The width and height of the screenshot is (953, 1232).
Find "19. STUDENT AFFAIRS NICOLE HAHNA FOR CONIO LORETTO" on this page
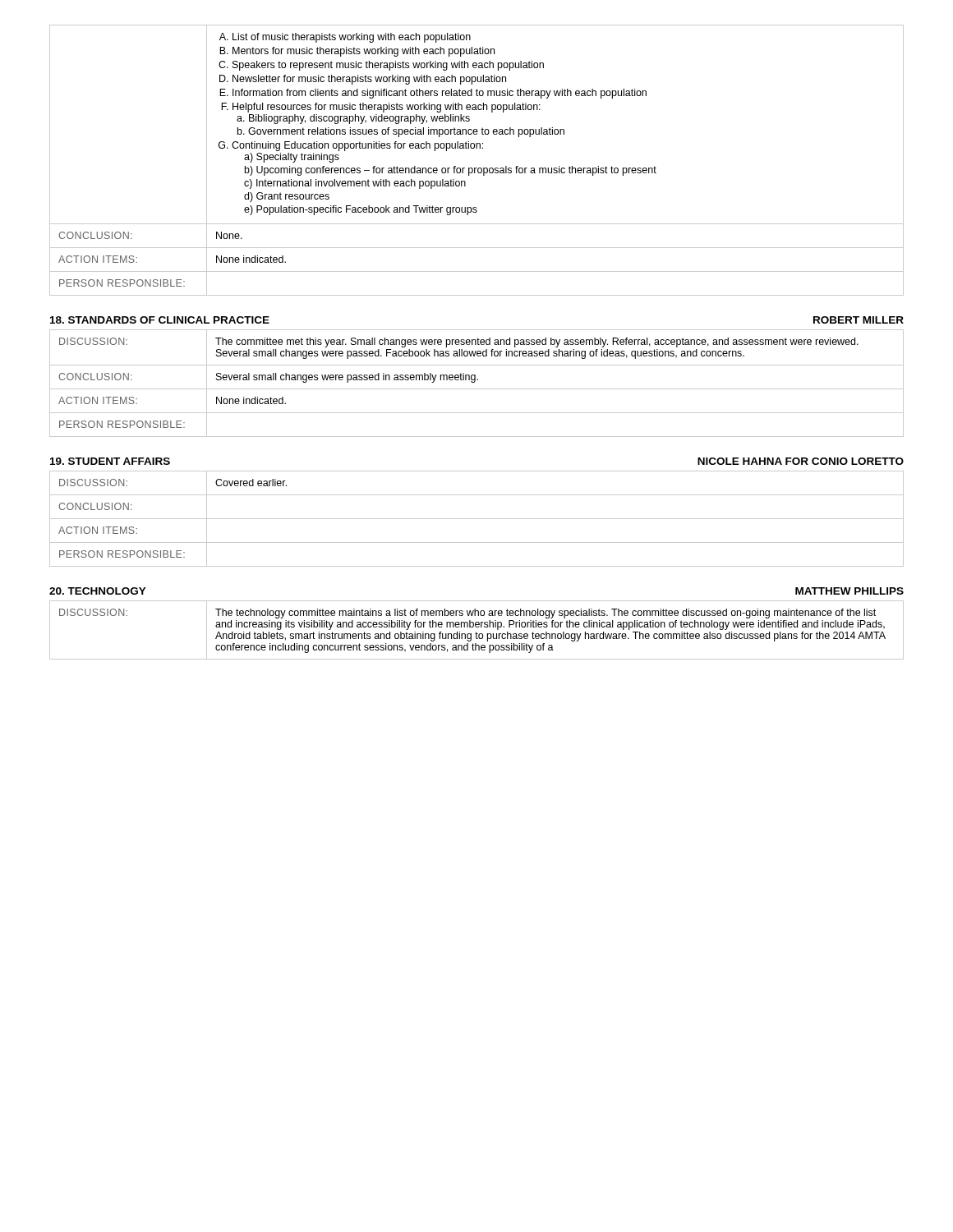tap(476, 461)
